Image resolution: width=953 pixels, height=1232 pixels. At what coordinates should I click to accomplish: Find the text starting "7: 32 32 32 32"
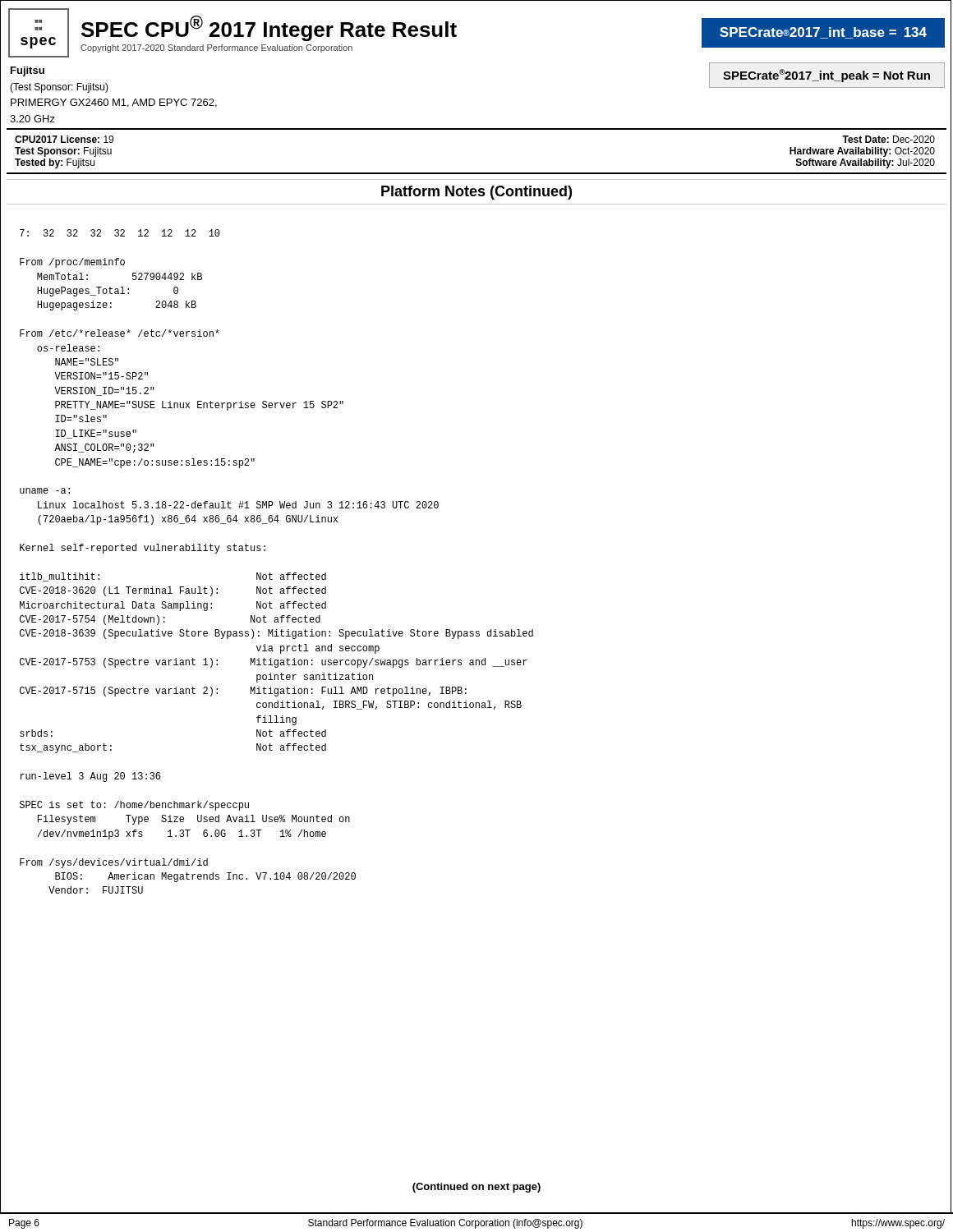click(273, 563)
